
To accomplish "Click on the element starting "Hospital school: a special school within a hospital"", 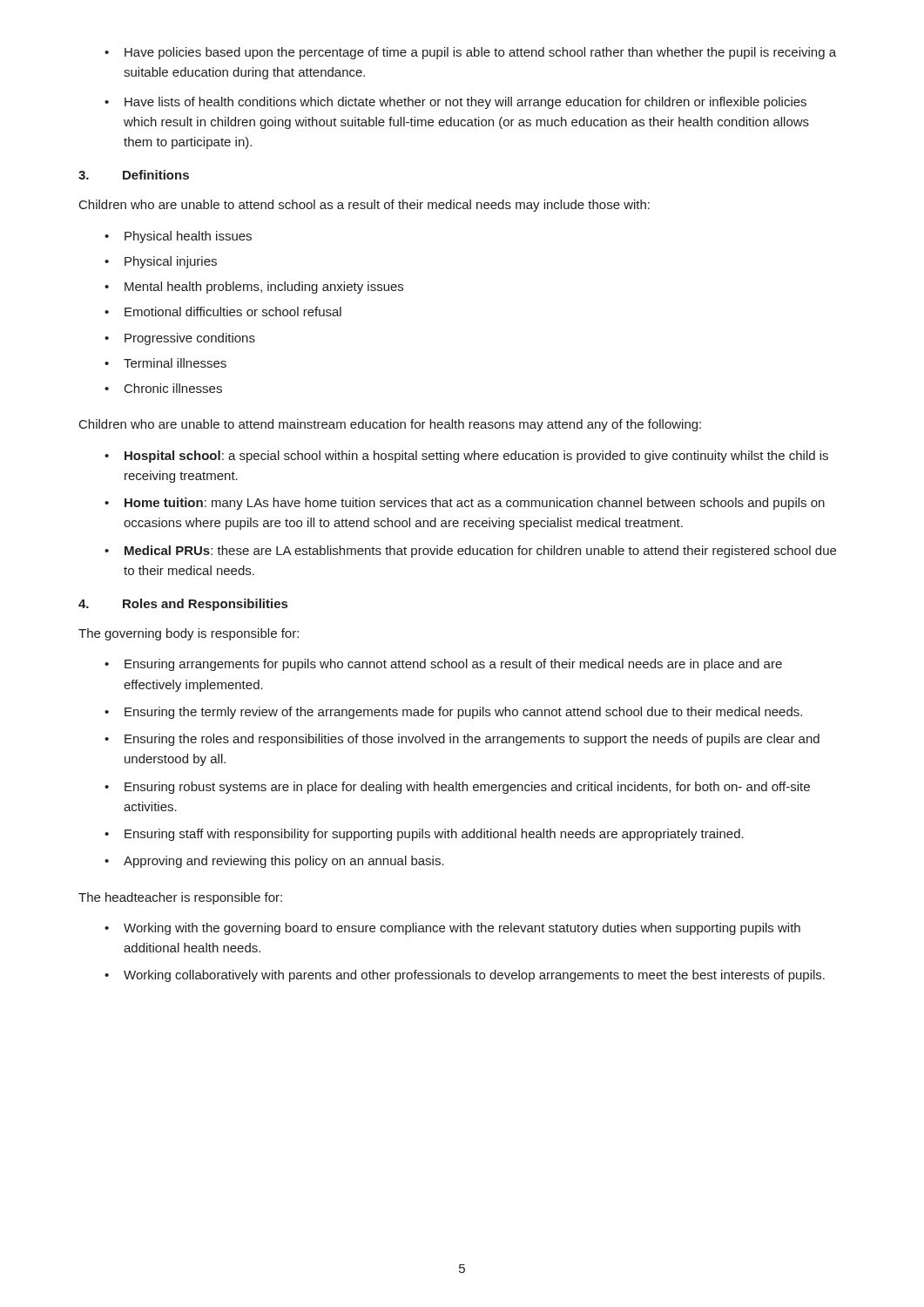I will pyautogui.click(x=473, y=465).
